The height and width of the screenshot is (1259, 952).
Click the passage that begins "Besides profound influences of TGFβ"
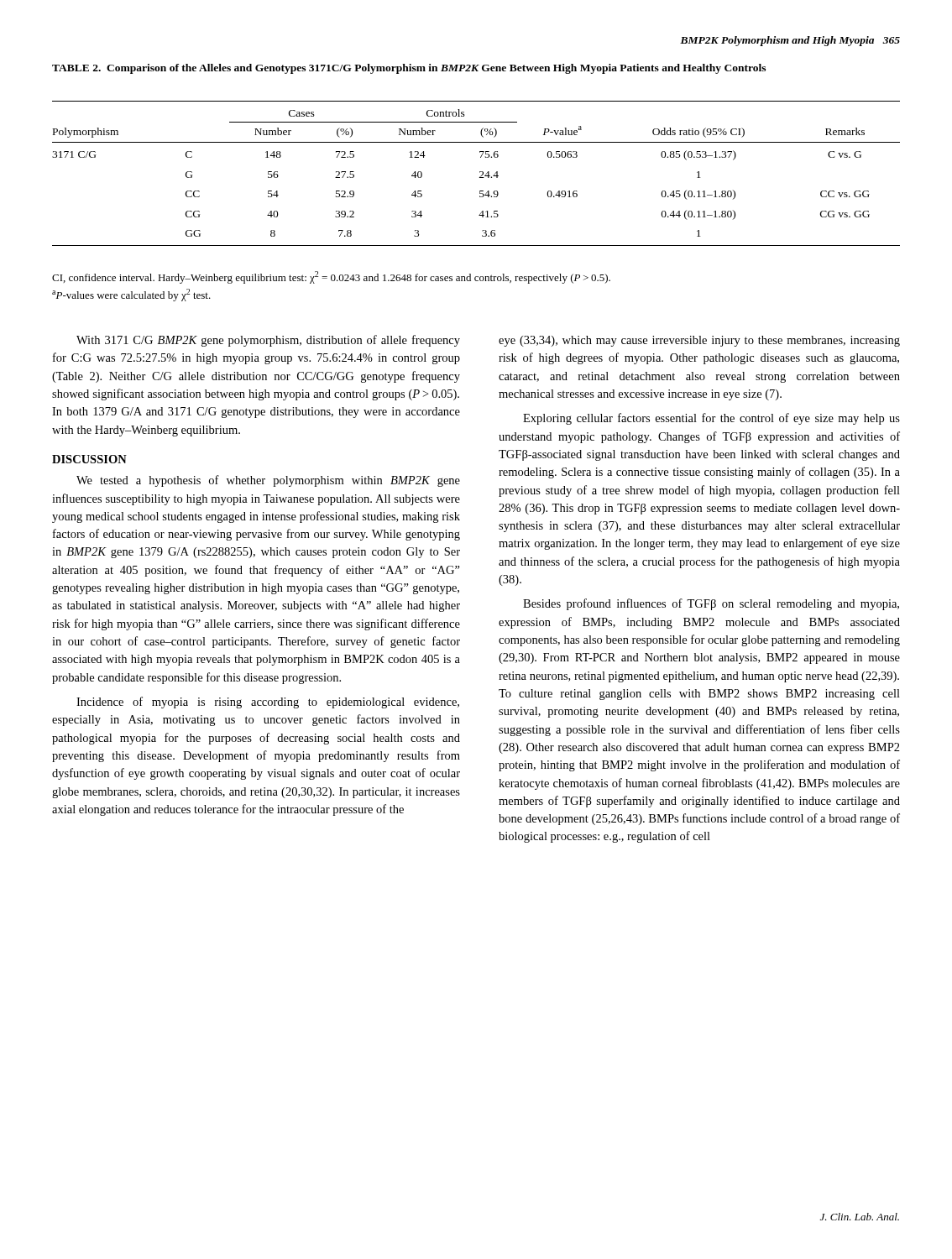point(699,720)
